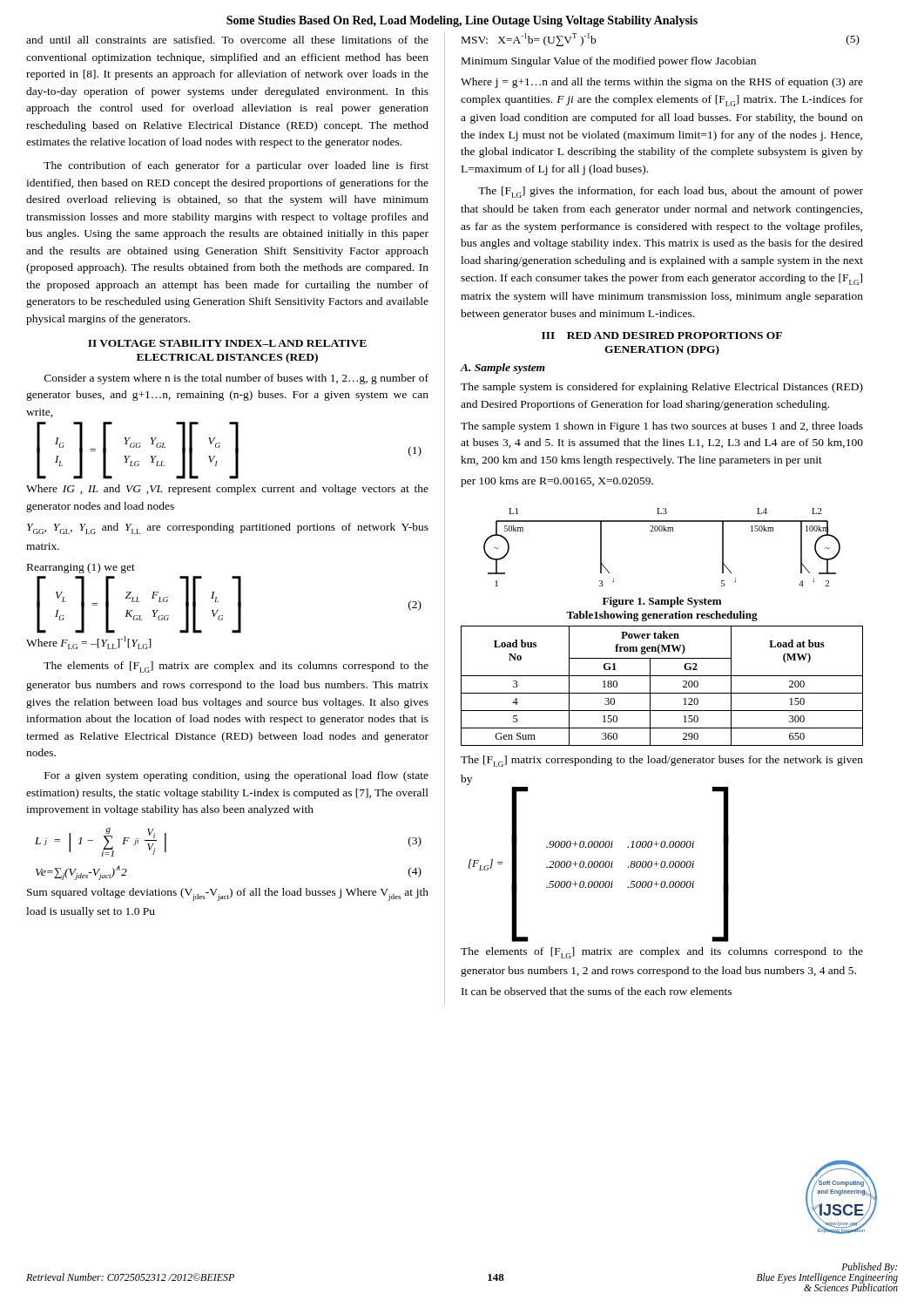Select a table

[x=662, y=686]
